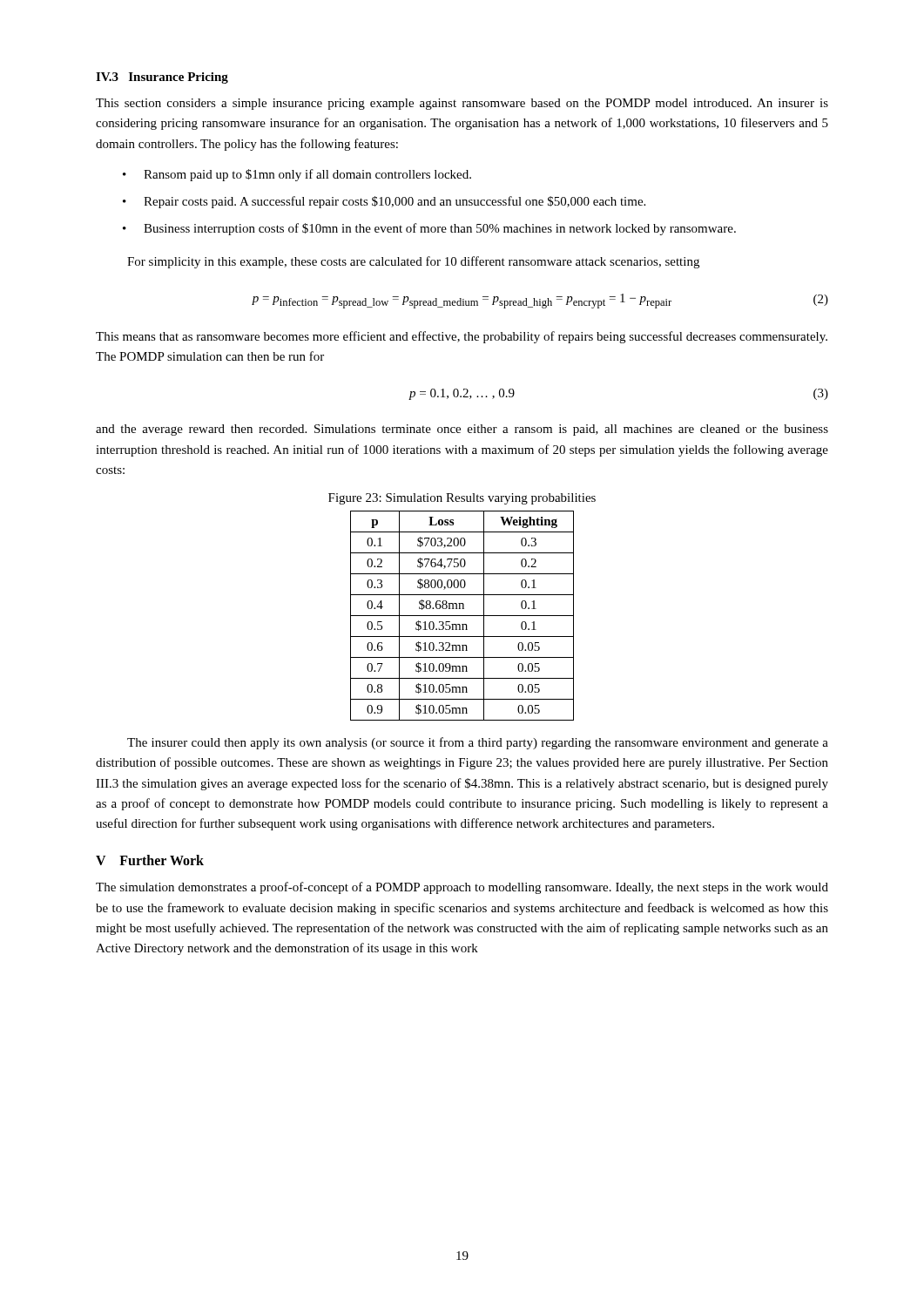The width and height of the screenshot is (924, 1307).
Task: Click on the text block that says "For simplicity in this example,"
Action: point(413,261)
